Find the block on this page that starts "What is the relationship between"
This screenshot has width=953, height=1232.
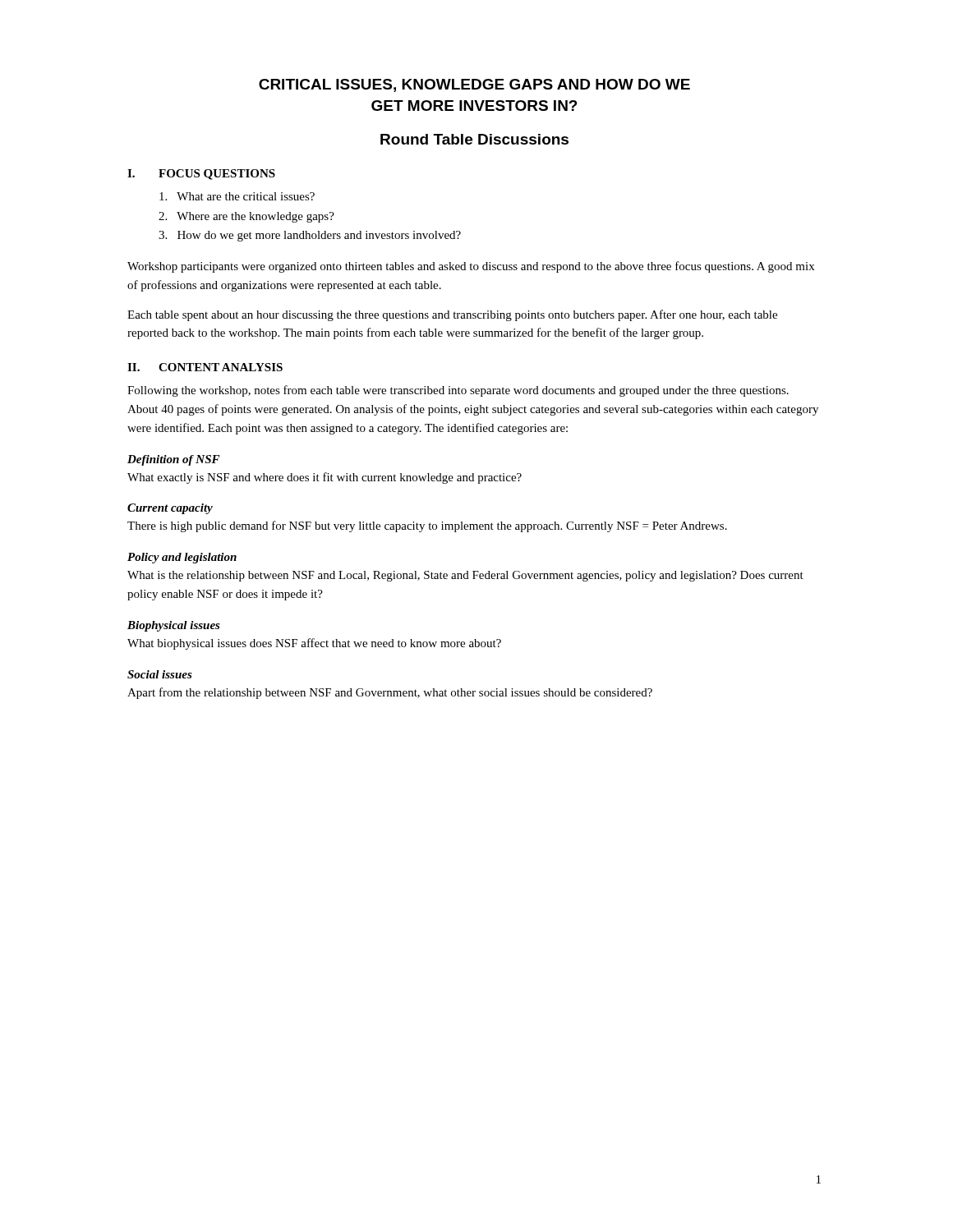click(465, 584)
